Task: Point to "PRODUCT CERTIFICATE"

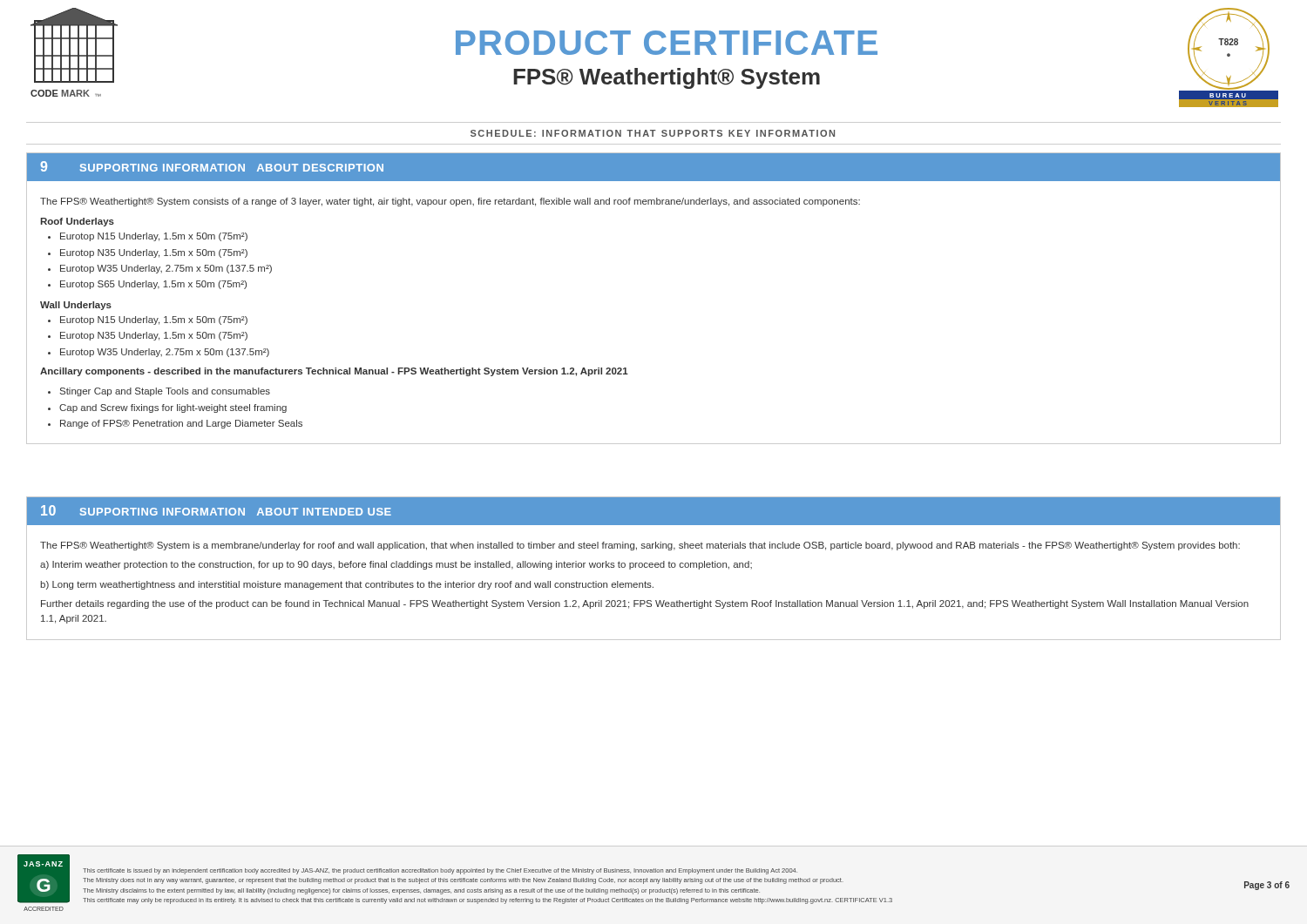Action: tap(667, 42)
